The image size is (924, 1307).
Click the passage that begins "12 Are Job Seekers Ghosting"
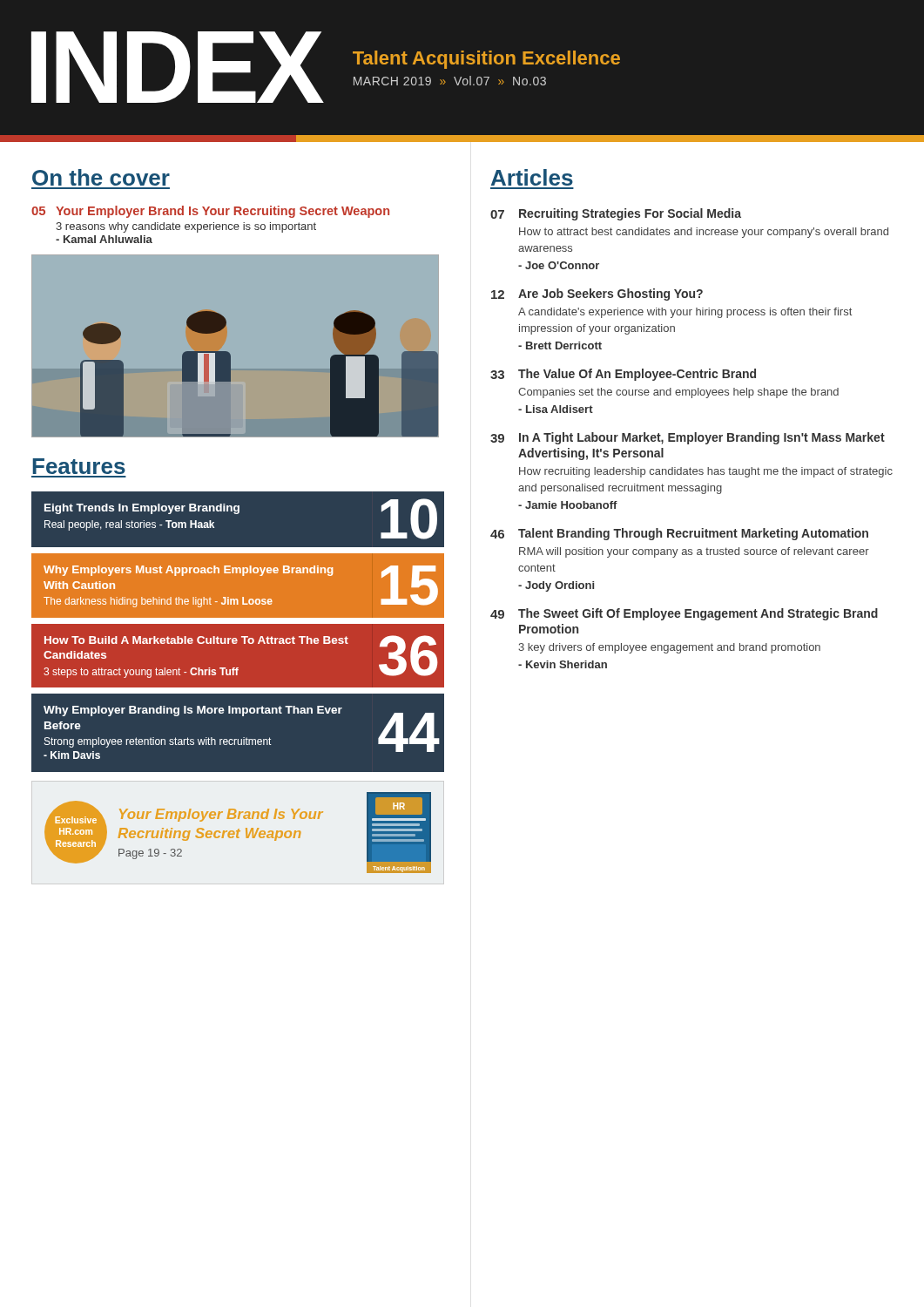694,319
